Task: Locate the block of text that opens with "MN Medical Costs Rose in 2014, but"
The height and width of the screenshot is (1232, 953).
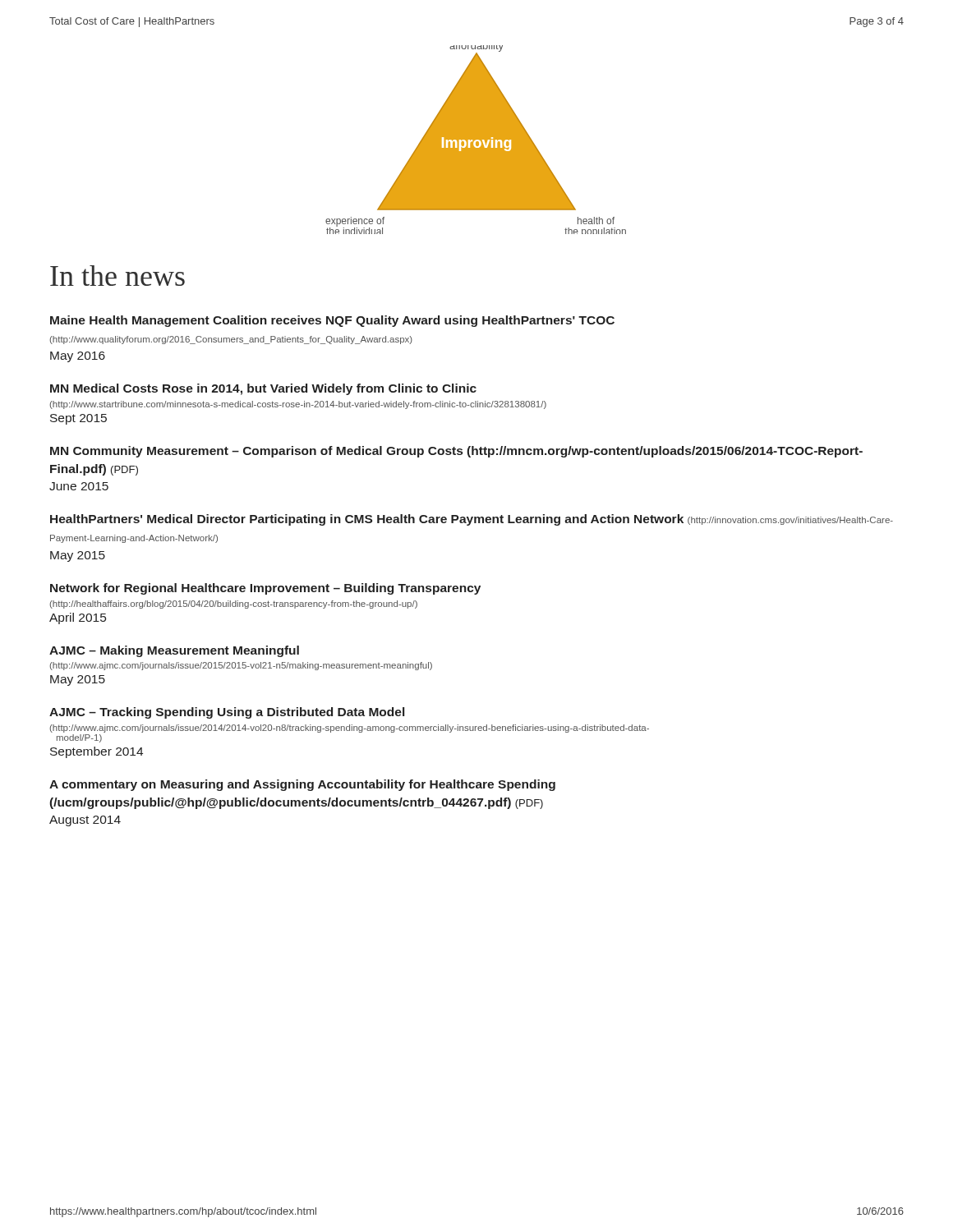Action: [x=476, y=403]
